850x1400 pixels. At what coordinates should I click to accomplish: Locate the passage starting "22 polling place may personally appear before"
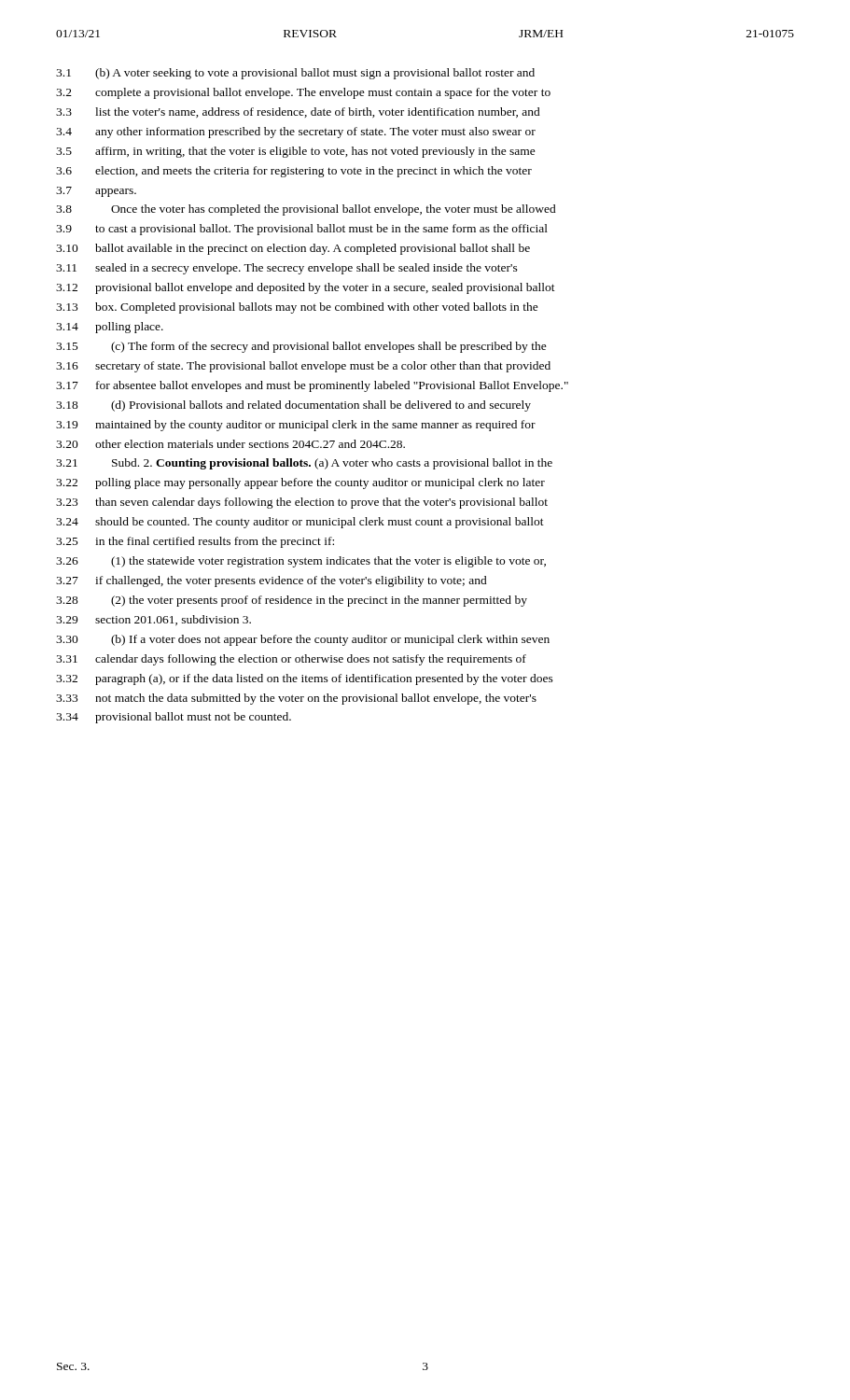coord(300,483)
